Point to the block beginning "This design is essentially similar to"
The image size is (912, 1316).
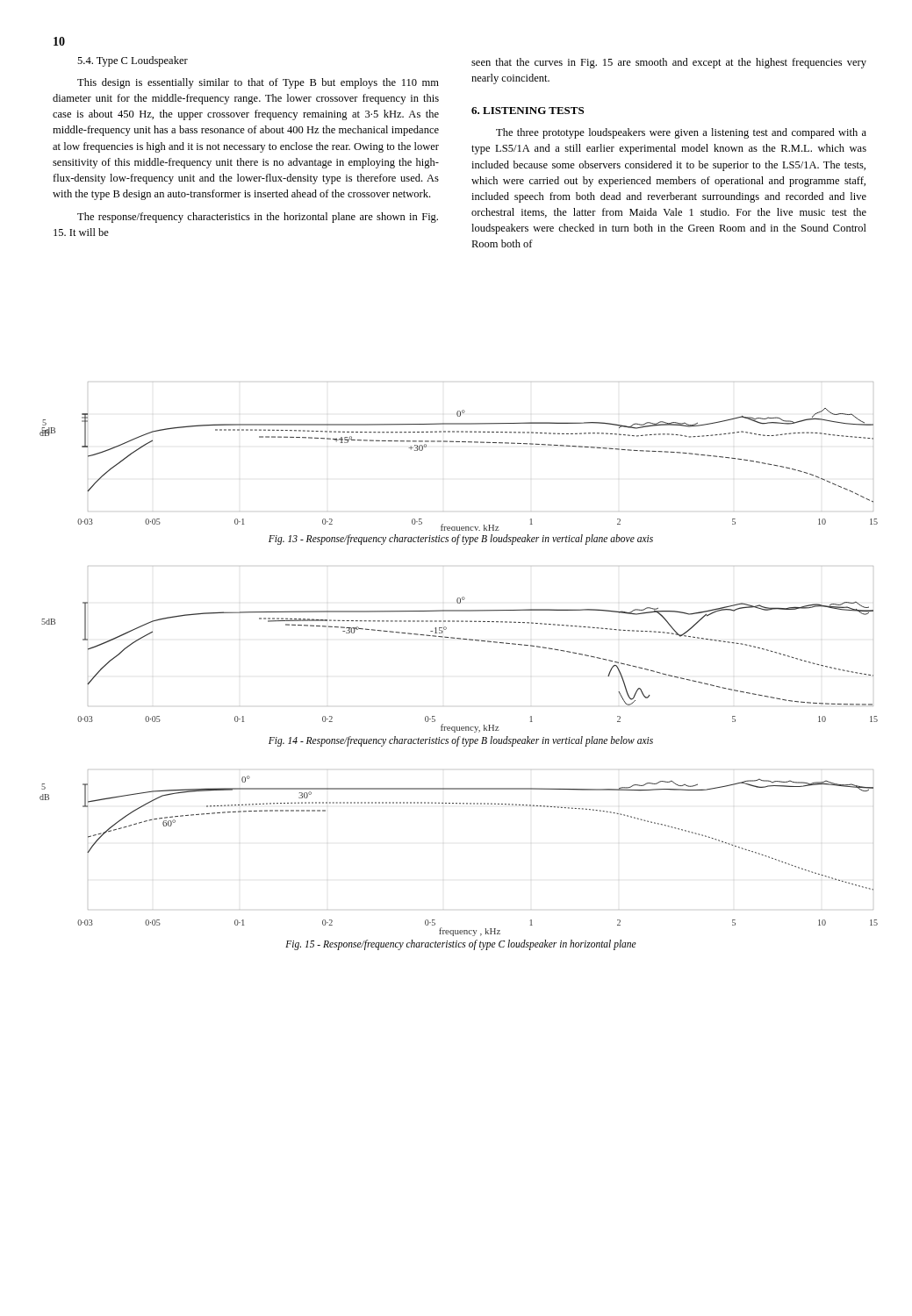pos(246,158)
